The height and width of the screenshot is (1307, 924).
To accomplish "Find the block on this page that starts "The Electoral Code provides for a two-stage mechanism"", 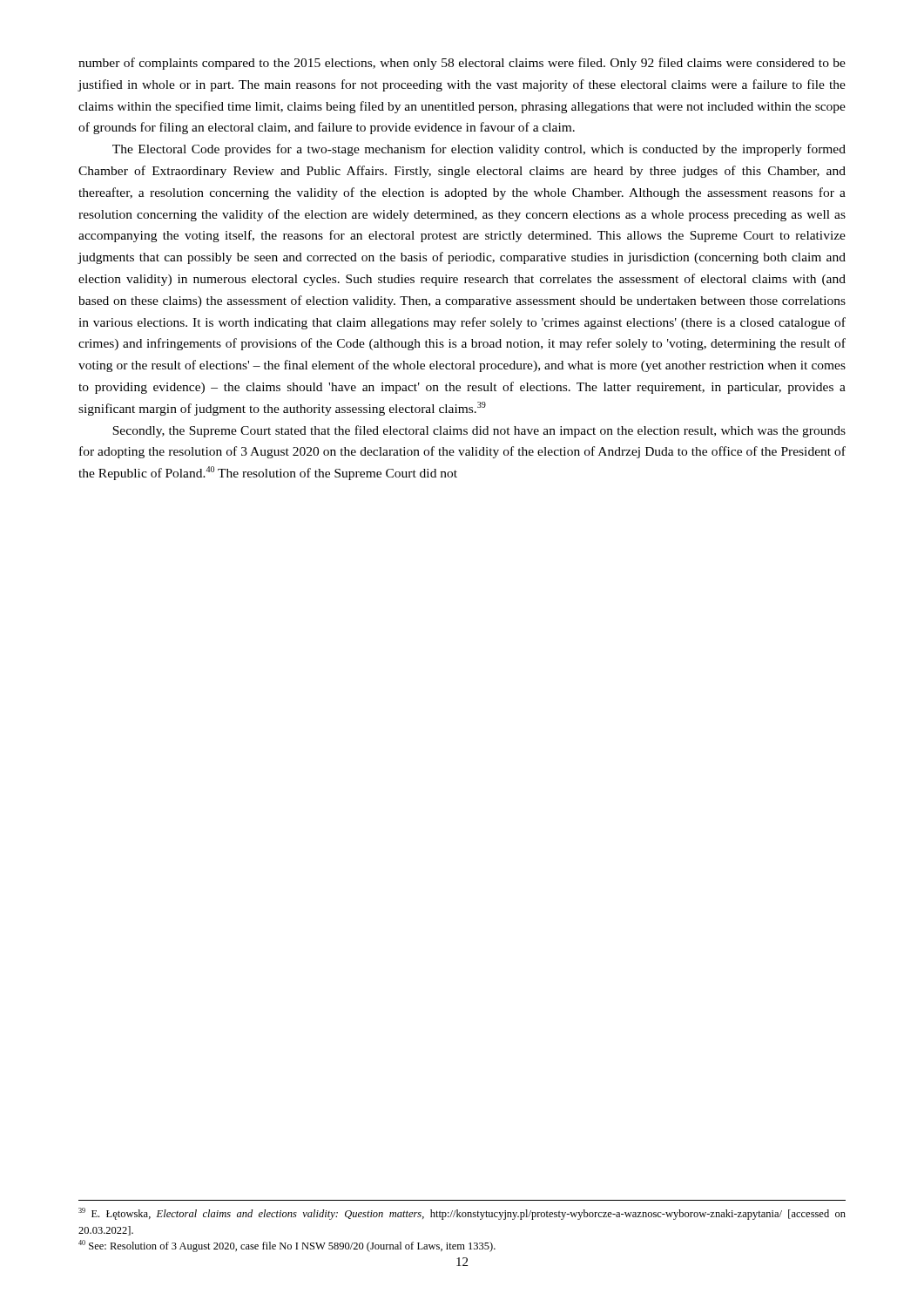I will [462, 279].
